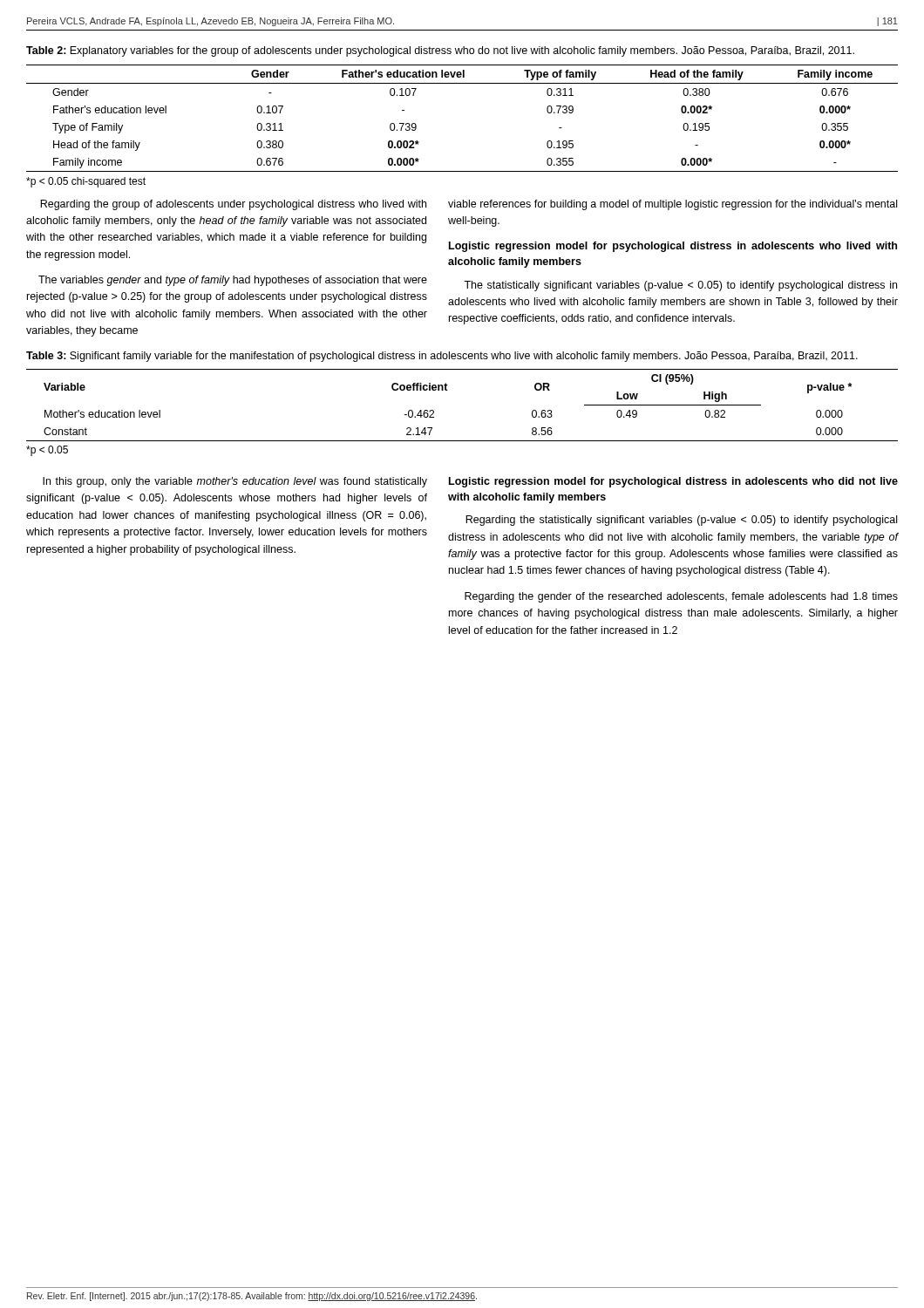Select the table that reads "Mother's education level"
This screenshot has width=924, height=1308.
pyautogui.click(x=462, y=405)
